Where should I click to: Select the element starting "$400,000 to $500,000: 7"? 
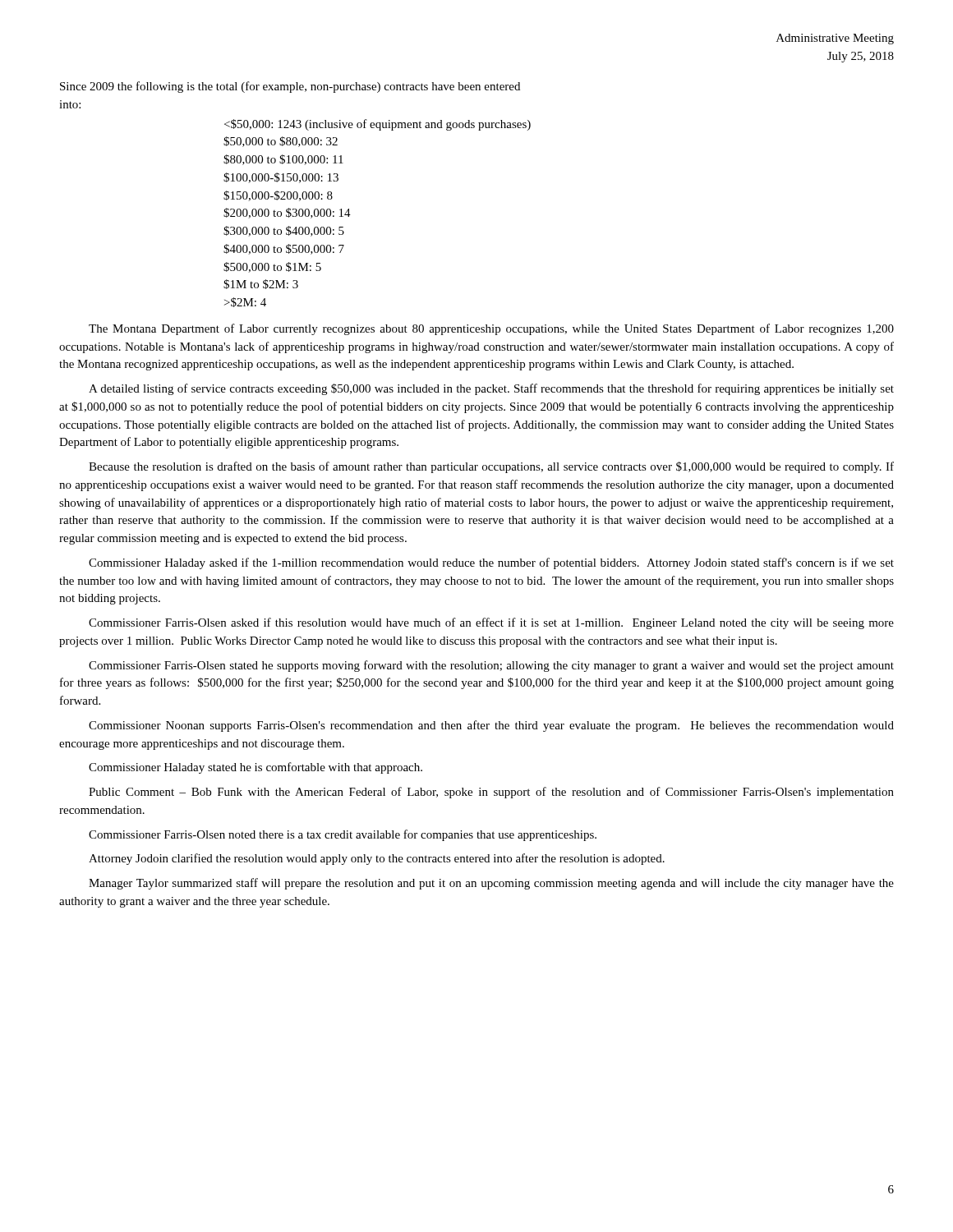(284, 249)
